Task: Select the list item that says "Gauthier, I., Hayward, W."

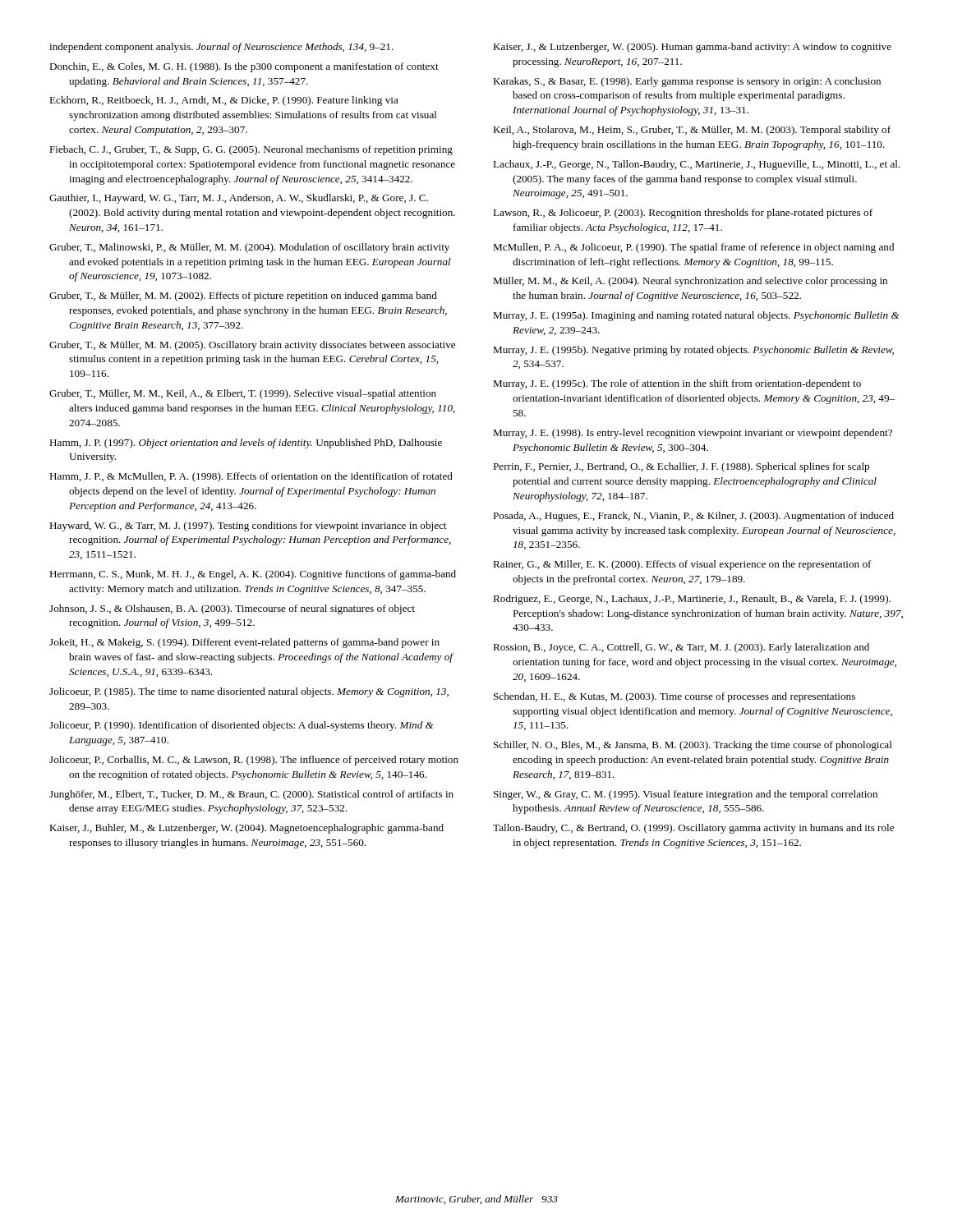Action: [x=252, y=212]
